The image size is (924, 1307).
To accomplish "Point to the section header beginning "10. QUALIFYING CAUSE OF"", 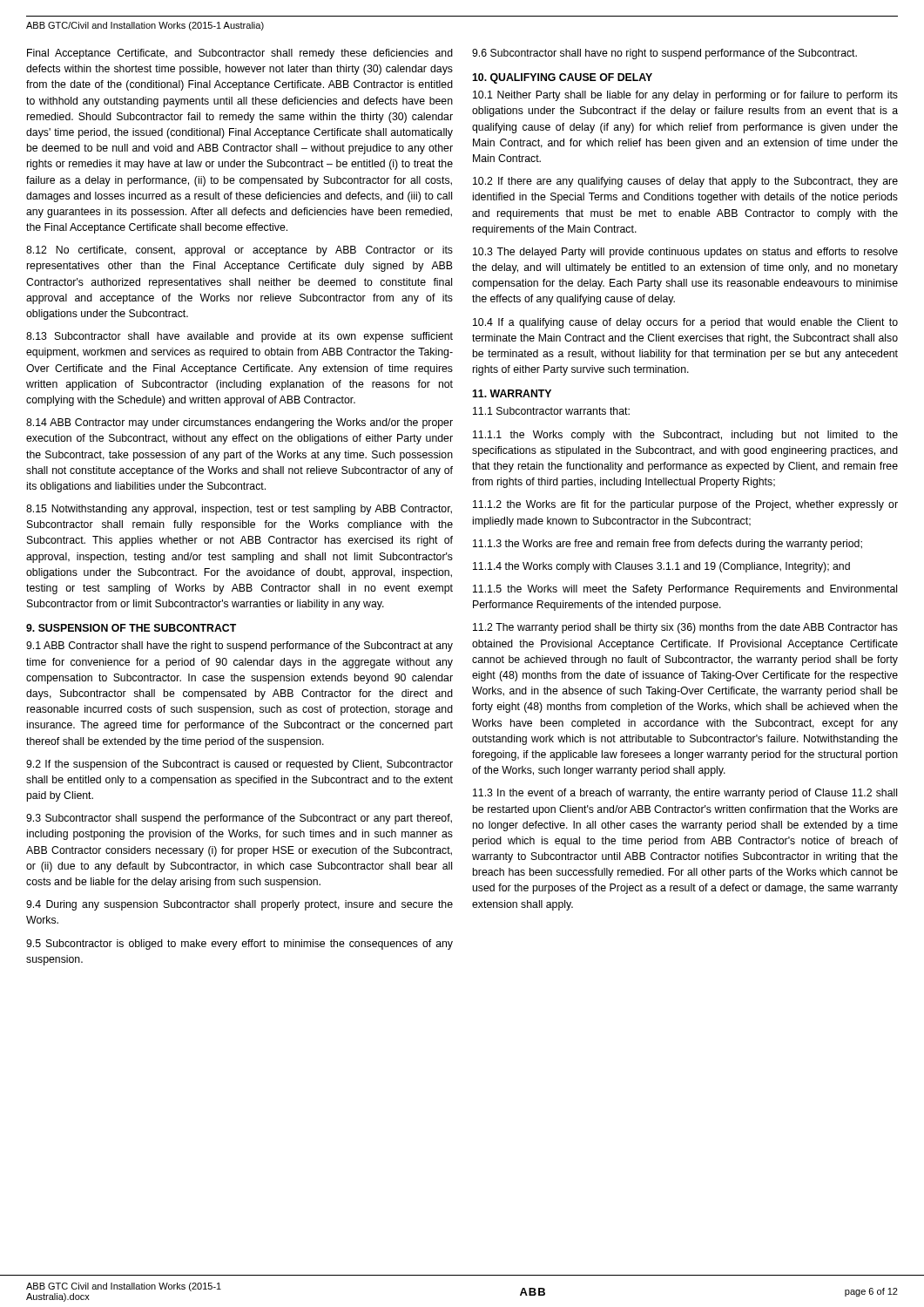I will click(x=562, y=78).
